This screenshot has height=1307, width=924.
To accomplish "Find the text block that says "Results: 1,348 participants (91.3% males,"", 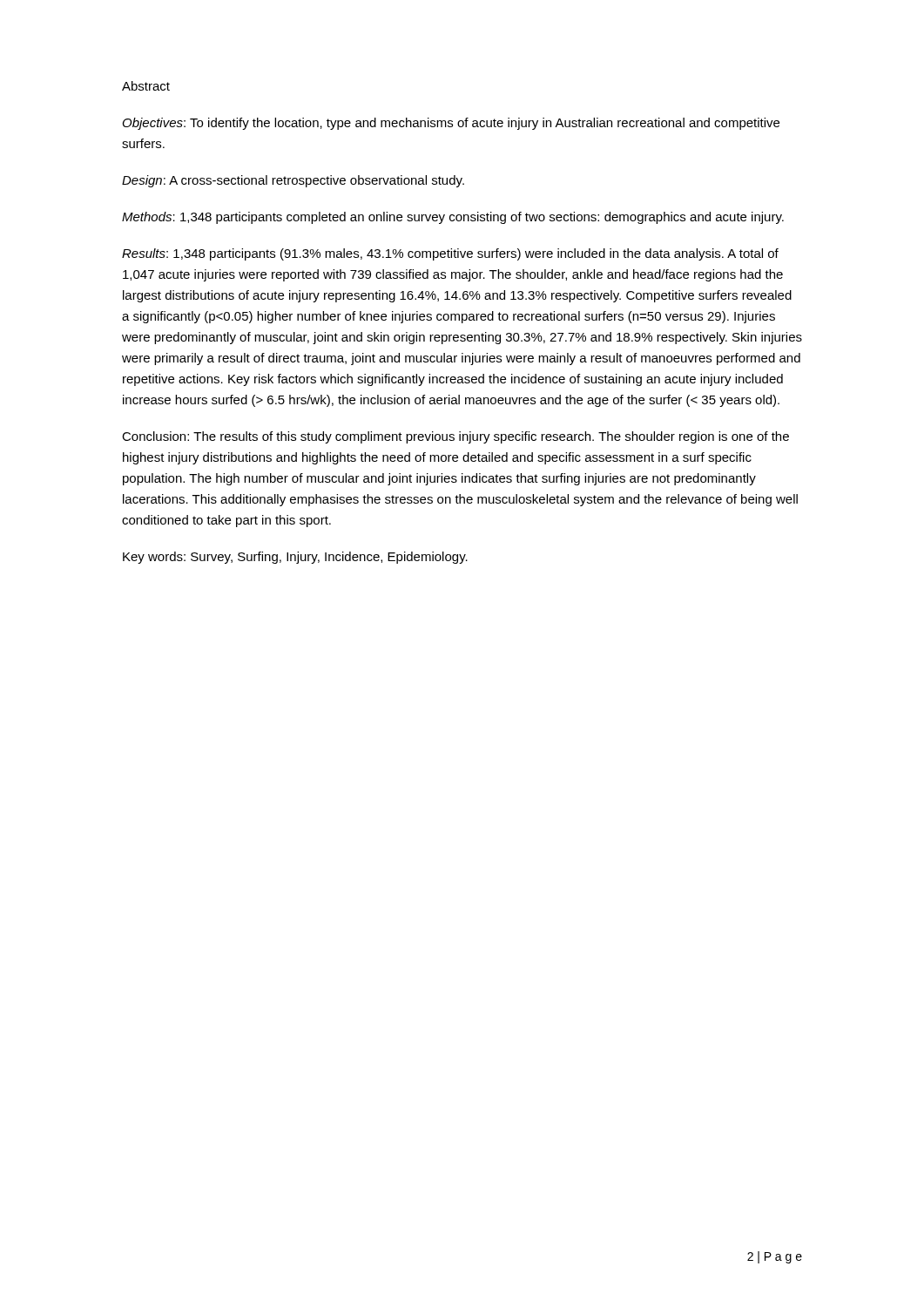I will tap(462, 326).
